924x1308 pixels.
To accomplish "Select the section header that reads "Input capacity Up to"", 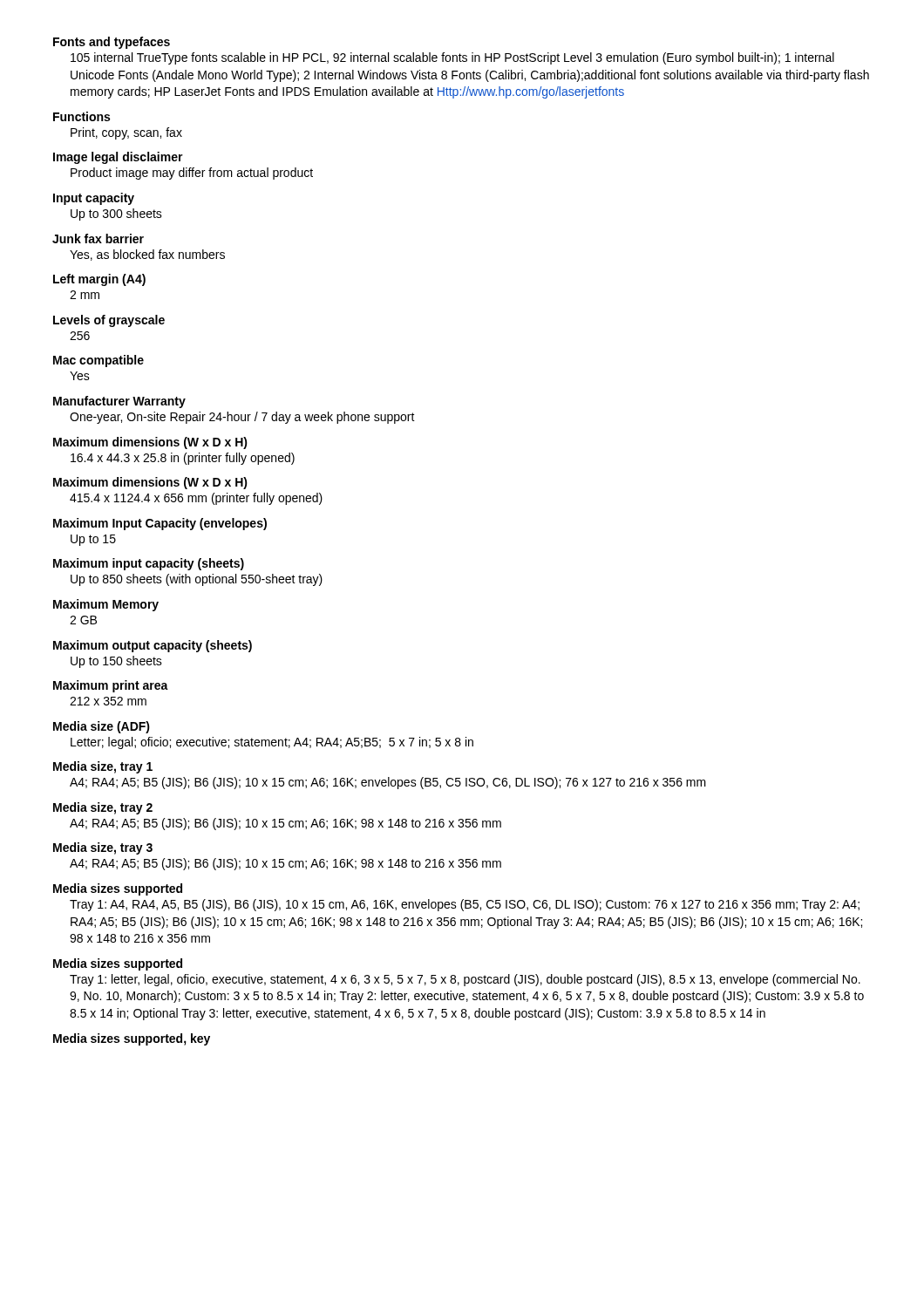I will pos(94,199).
